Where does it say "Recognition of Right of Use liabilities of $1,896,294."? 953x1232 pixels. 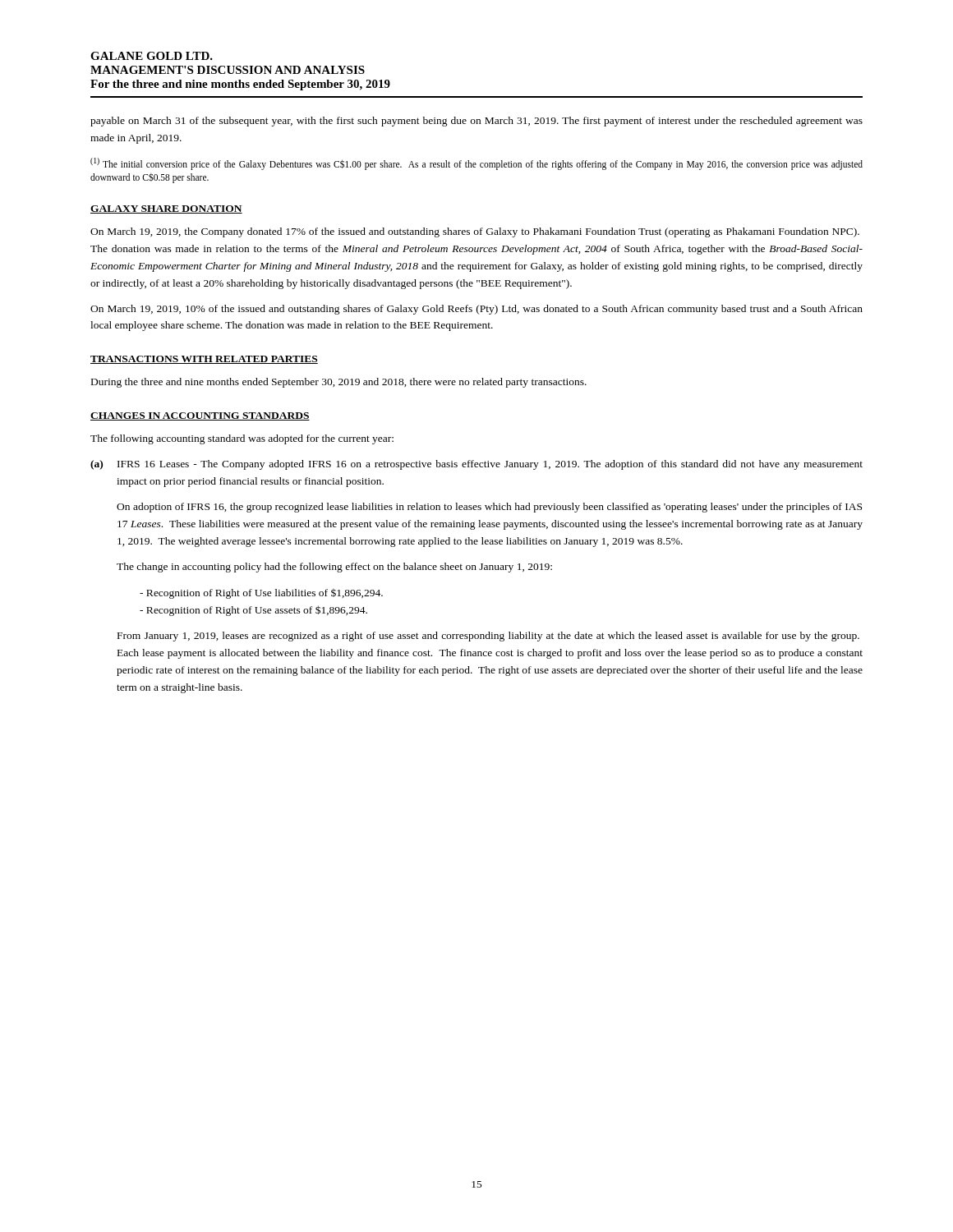tap(262, 592)
